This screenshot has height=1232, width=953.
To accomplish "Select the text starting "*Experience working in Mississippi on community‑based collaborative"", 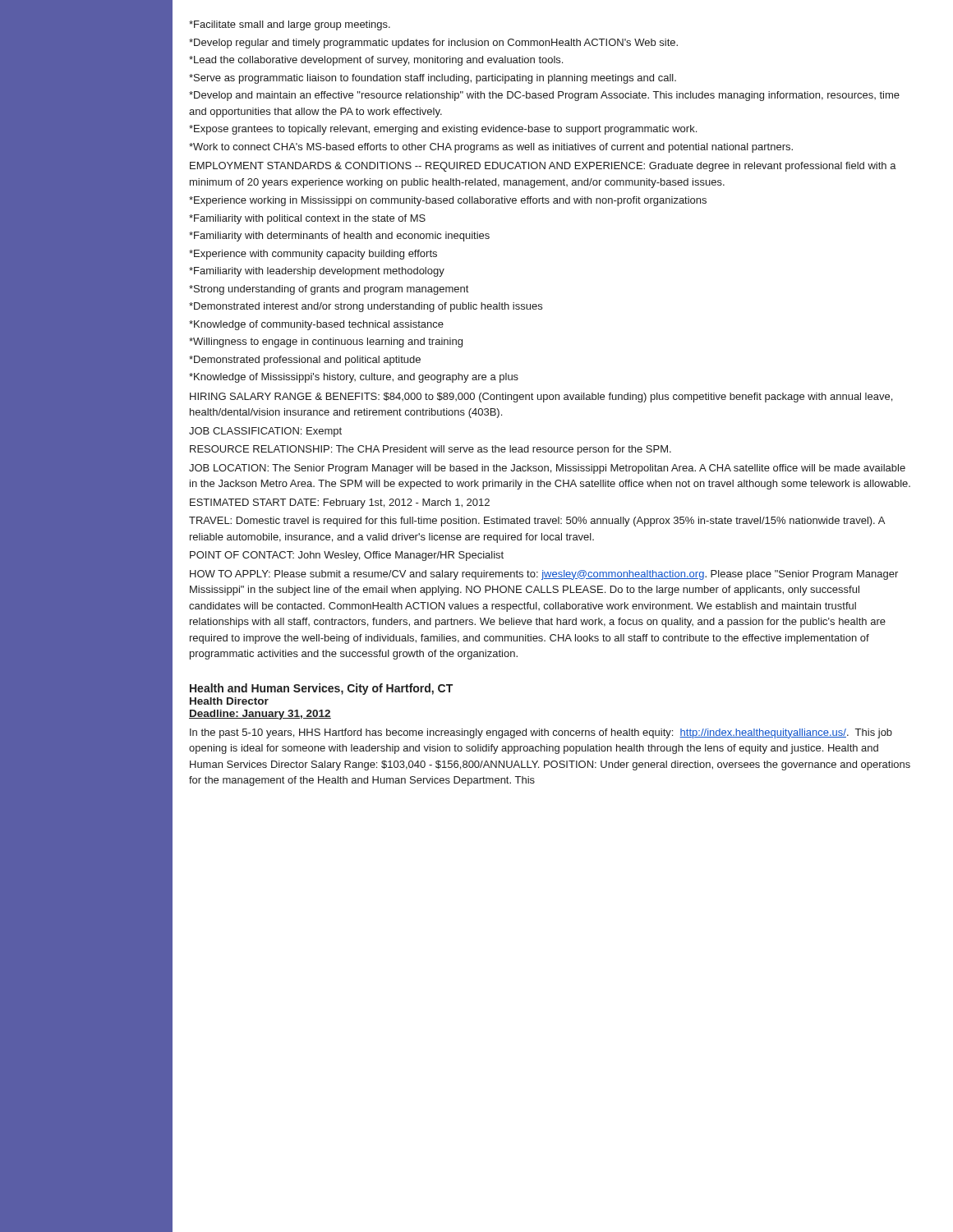I will coord(448,200).
